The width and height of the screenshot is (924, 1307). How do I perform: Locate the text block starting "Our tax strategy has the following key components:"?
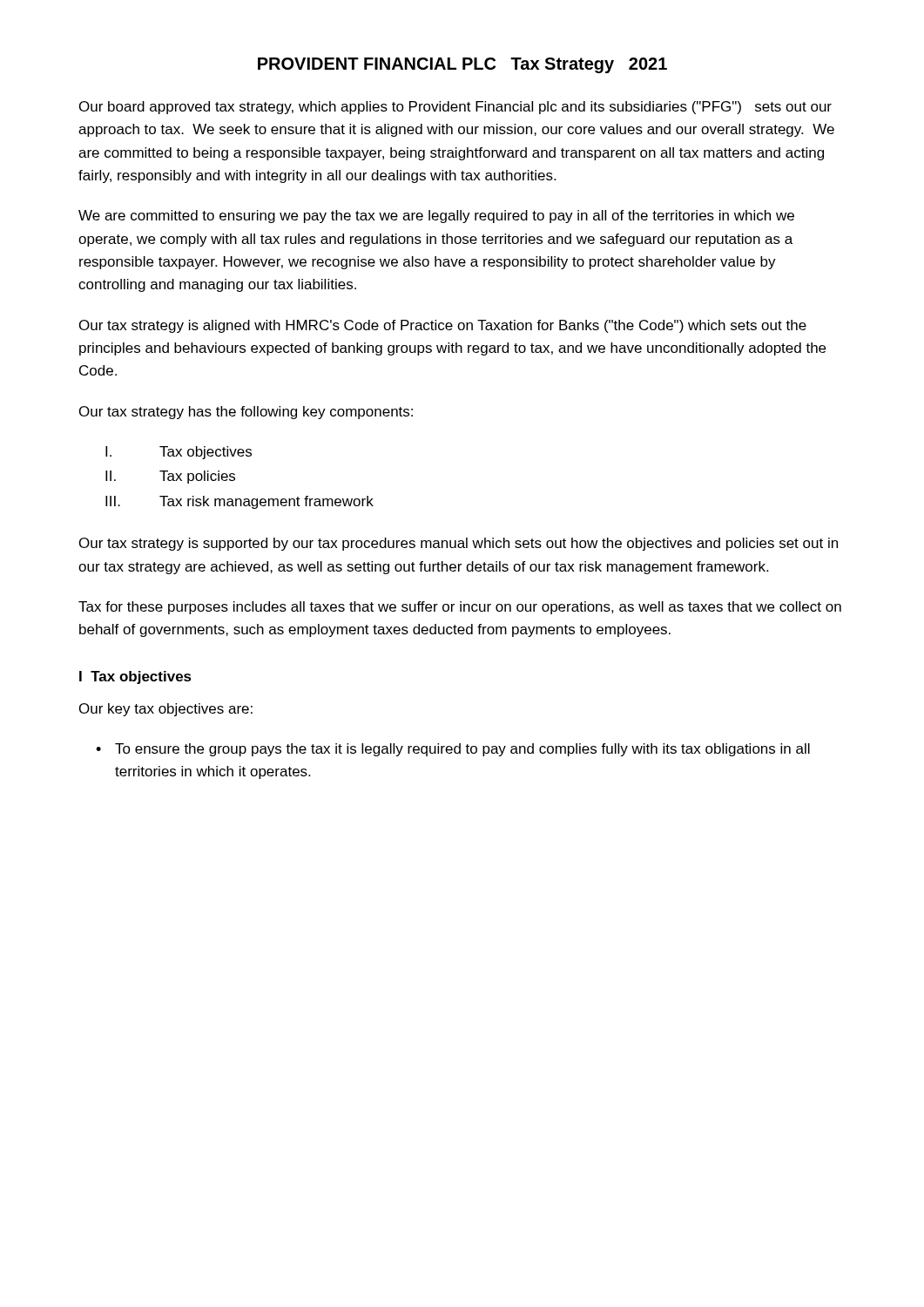(246, 412)
